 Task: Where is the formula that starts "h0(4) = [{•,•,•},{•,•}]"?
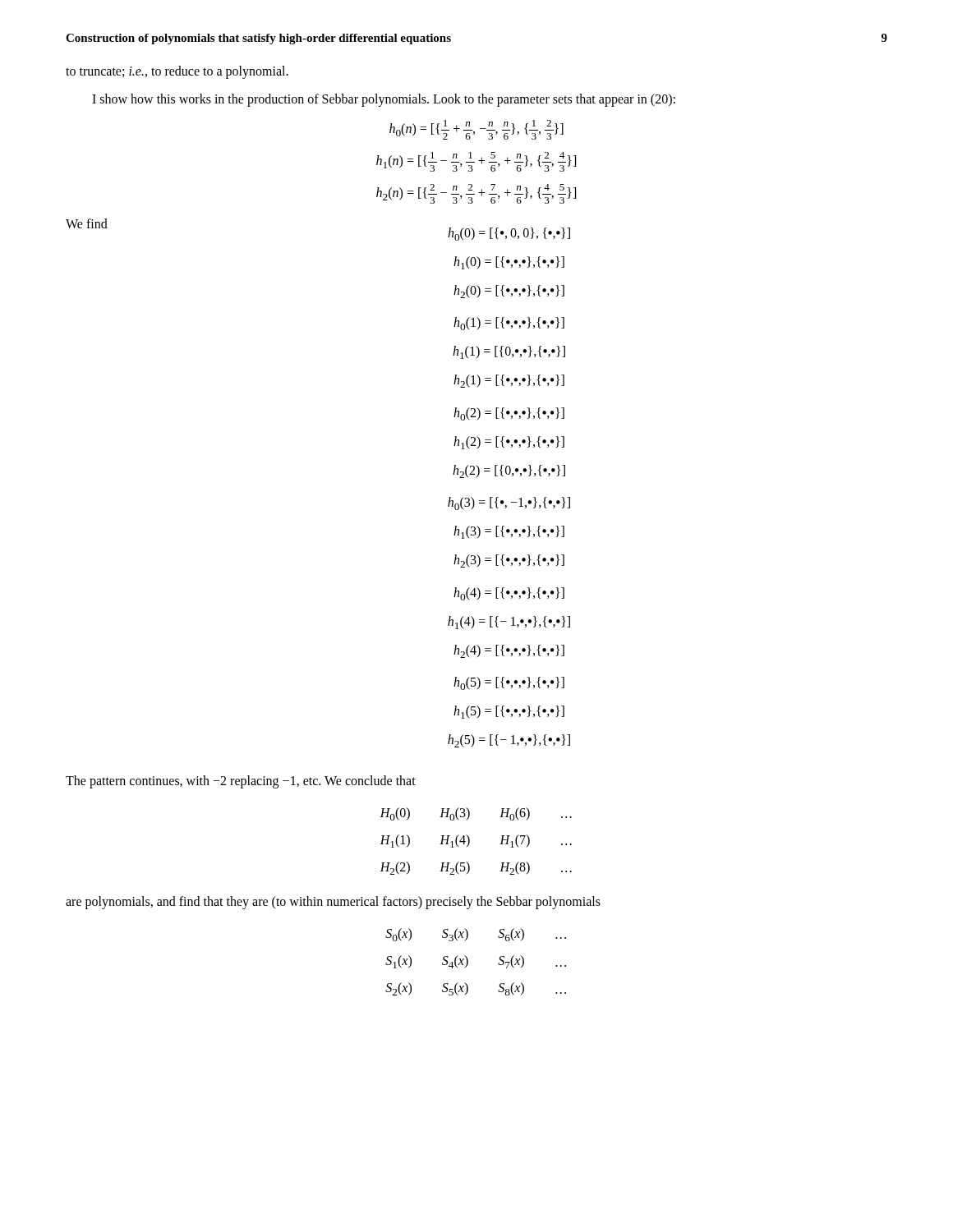tap(509, 623)
